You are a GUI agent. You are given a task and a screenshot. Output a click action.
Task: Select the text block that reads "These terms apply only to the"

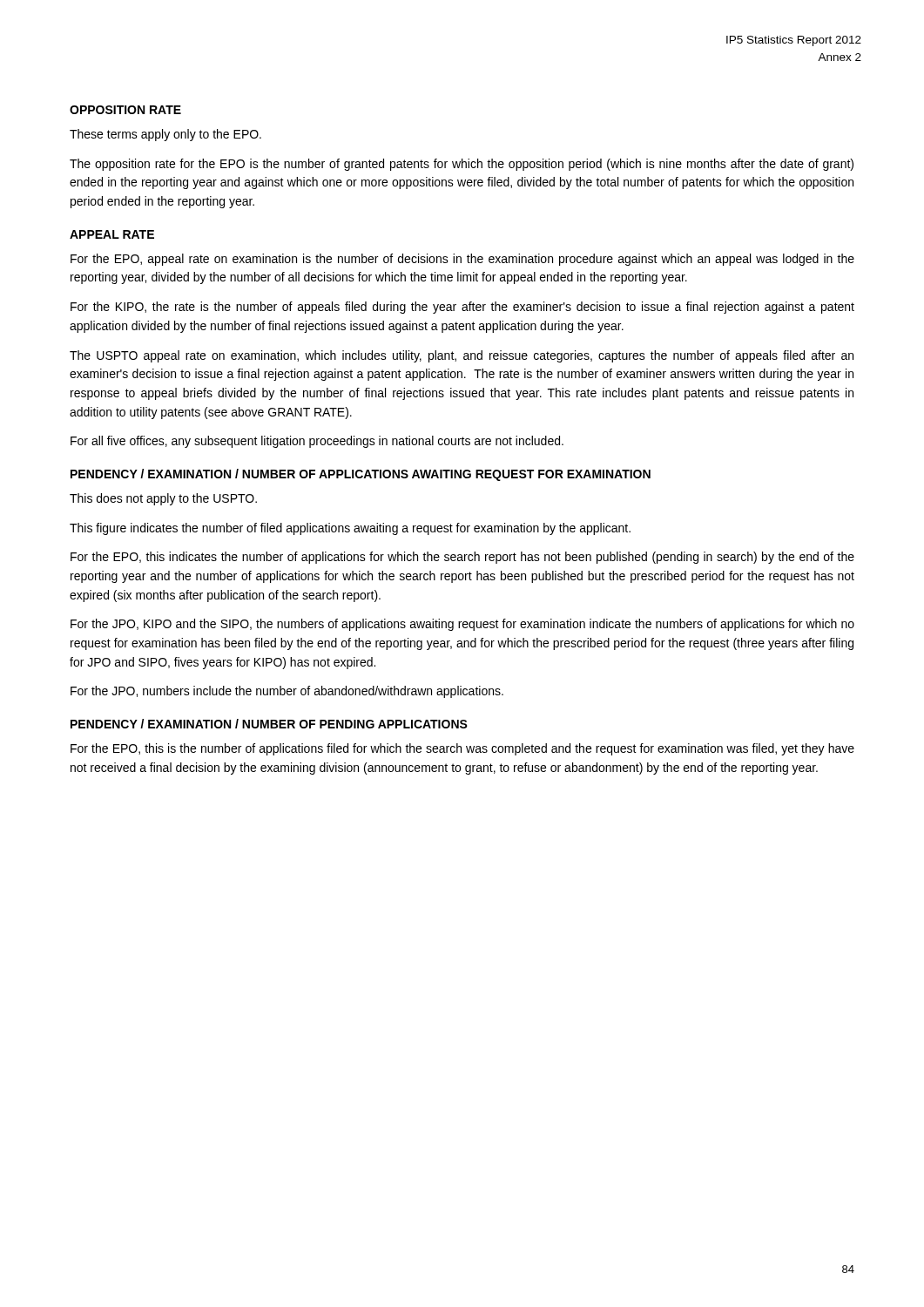[x=166, y=134]
